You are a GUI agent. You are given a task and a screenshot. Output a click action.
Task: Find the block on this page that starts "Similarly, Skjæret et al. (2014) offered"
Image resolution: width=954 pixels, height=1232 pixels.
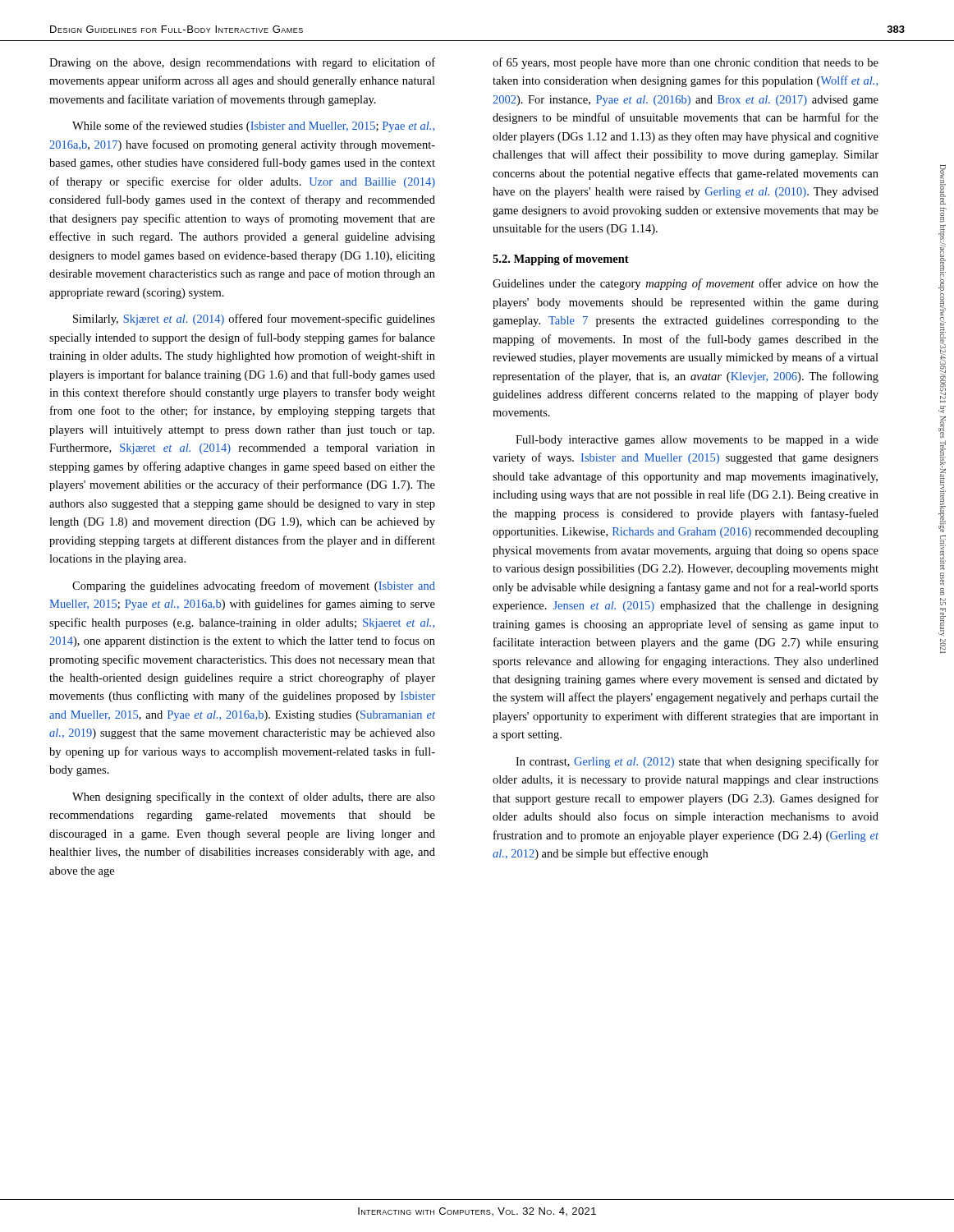click(242, 439)
